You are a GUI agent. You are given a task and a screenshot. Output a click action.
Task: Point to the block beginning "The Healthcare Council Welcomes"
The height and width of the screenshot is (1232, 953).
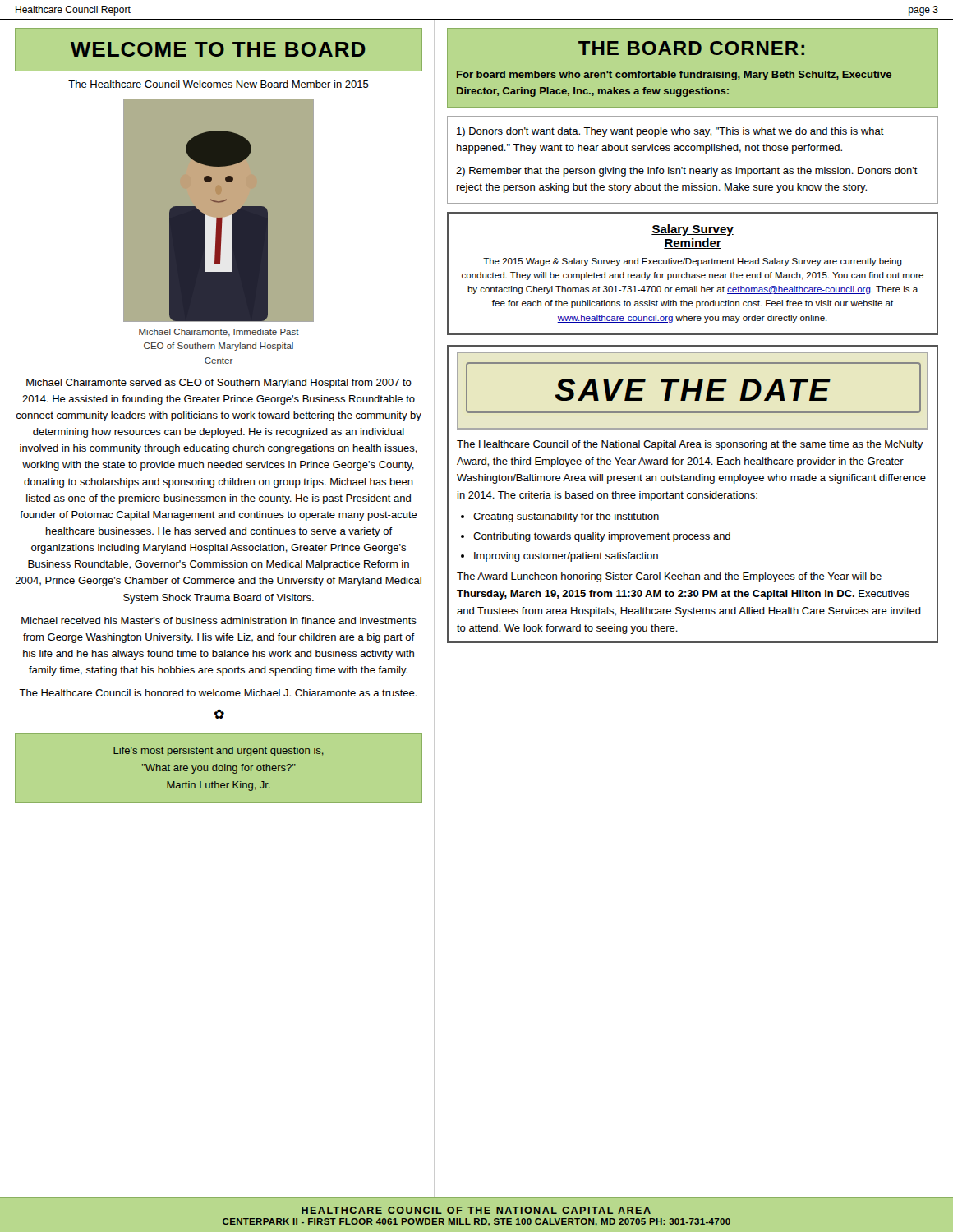point(219,84)
